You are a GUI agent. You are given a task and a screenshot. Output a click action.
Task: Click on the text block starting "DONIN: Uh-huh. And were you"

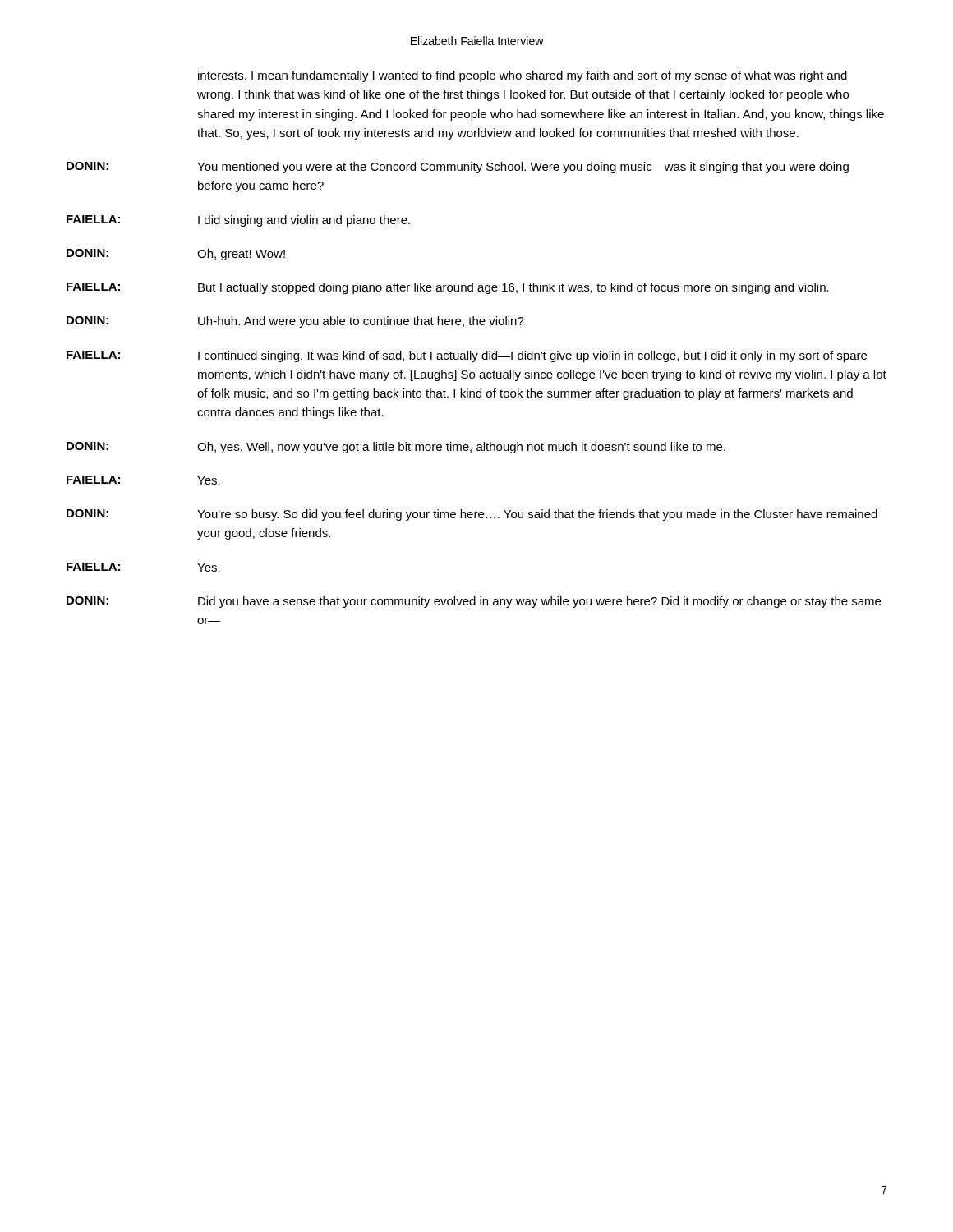(x=476, y=321)
